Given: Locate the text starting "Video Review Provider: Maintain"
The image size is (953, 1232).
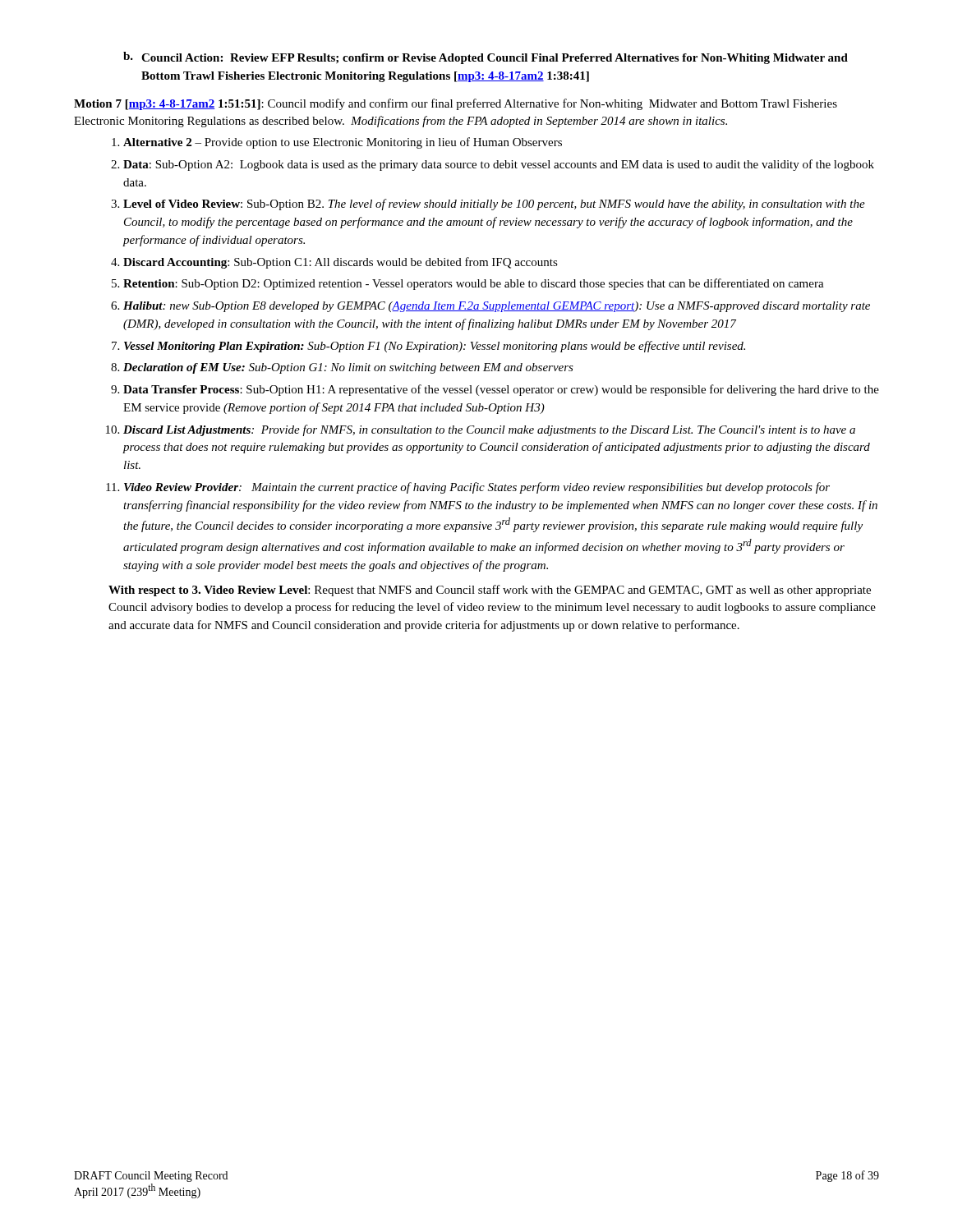Looking at the screenshot, I should click(x=501, y=526).
